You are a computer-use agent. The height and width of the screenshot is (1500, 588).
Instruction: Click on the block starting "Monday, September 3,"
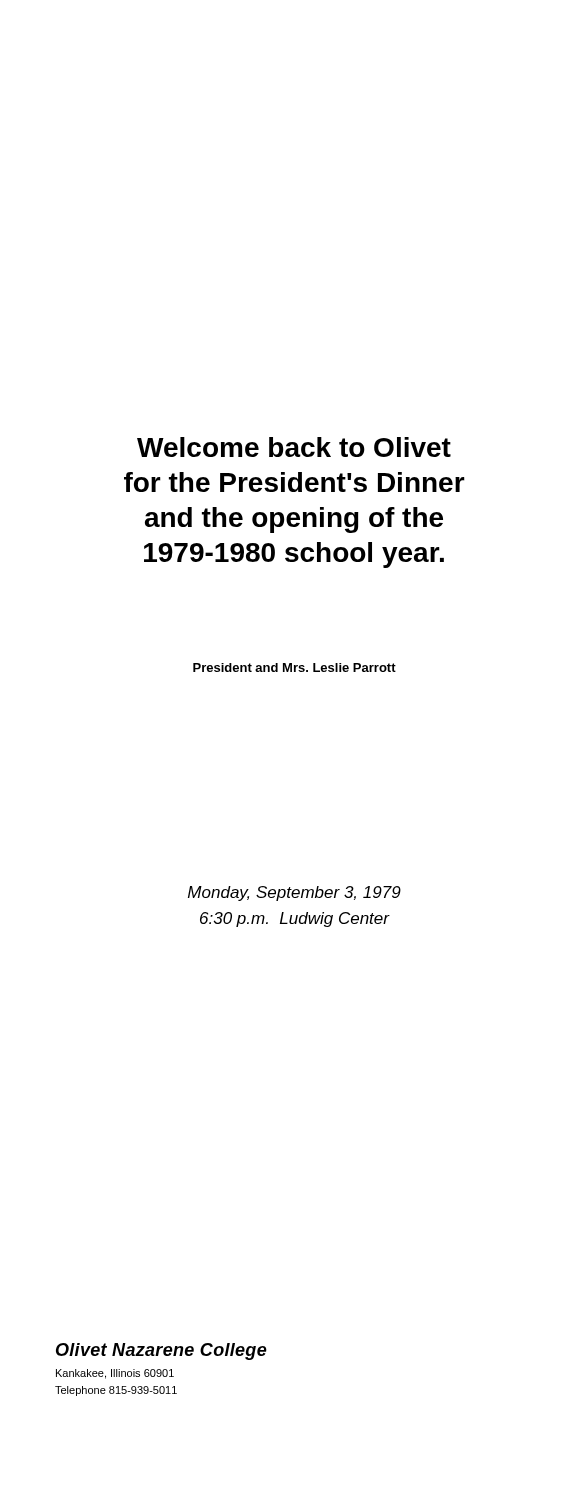[x=294, y=906]
